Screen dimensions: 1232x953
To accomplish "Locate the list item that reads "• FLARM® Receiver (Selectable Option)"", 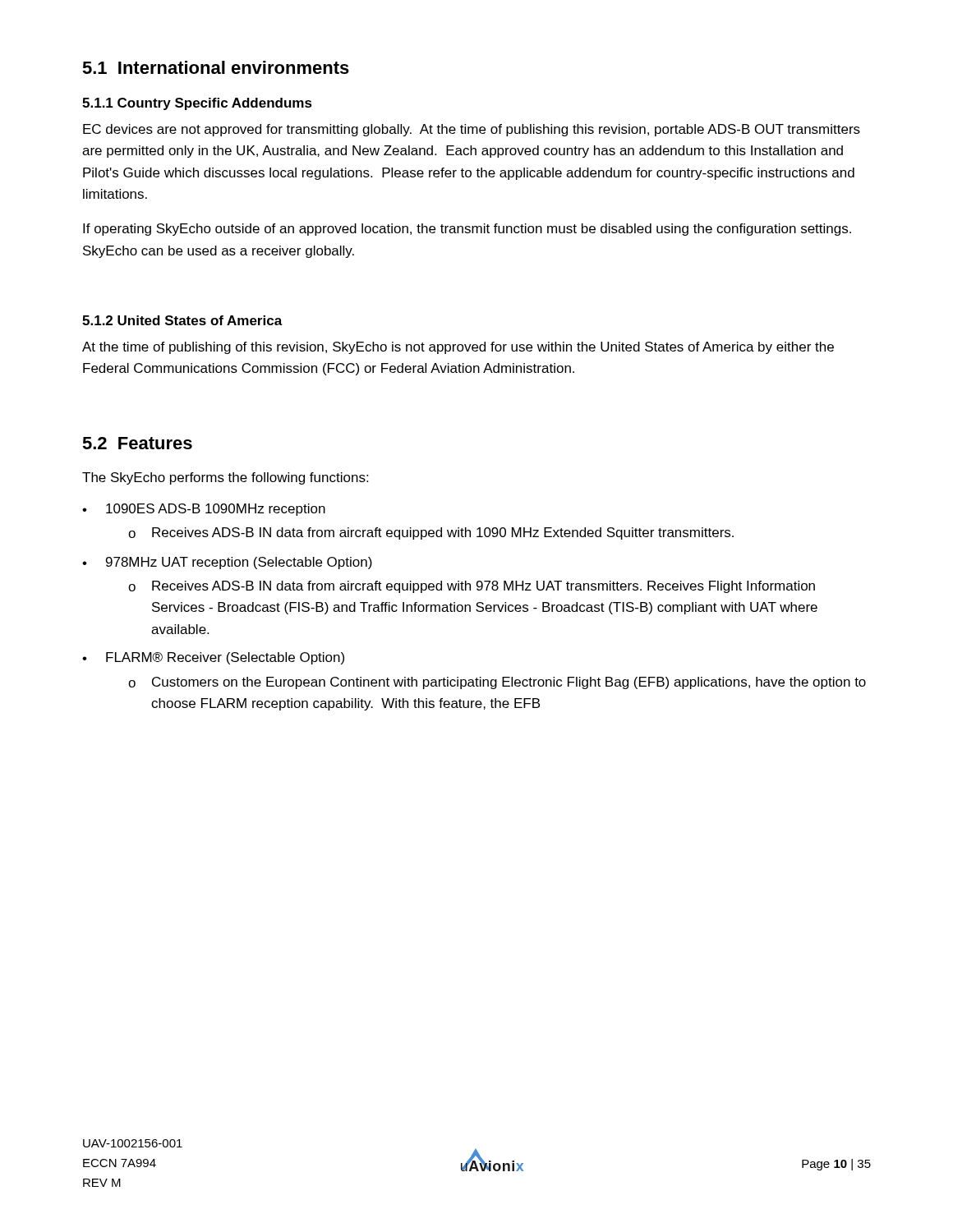I will click(213, 658).
